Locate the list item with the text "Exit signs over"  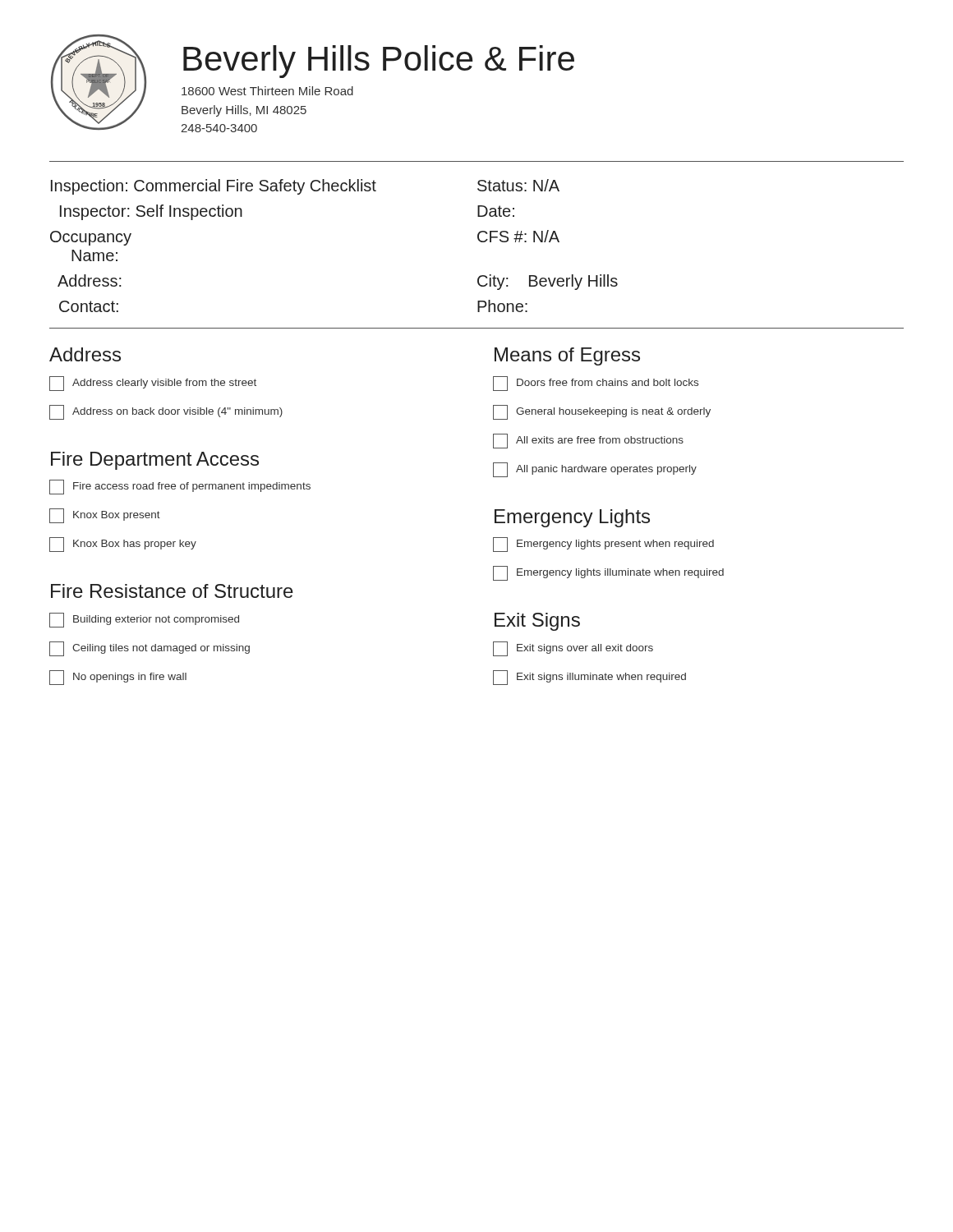[573, 649]
